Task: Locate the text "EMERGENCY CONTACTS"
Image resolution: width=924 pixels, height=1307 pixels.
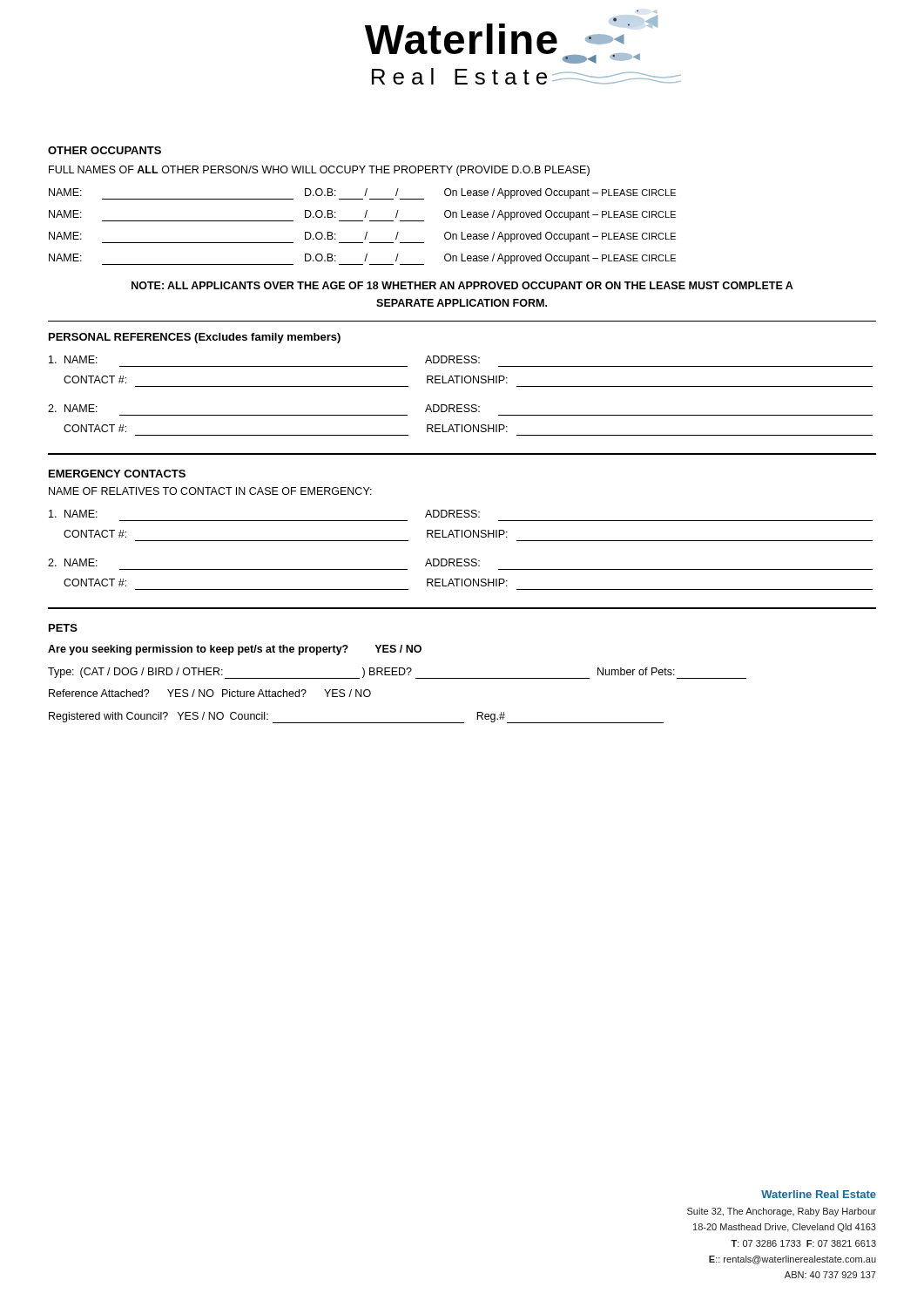Action: (x=117, y=474)
